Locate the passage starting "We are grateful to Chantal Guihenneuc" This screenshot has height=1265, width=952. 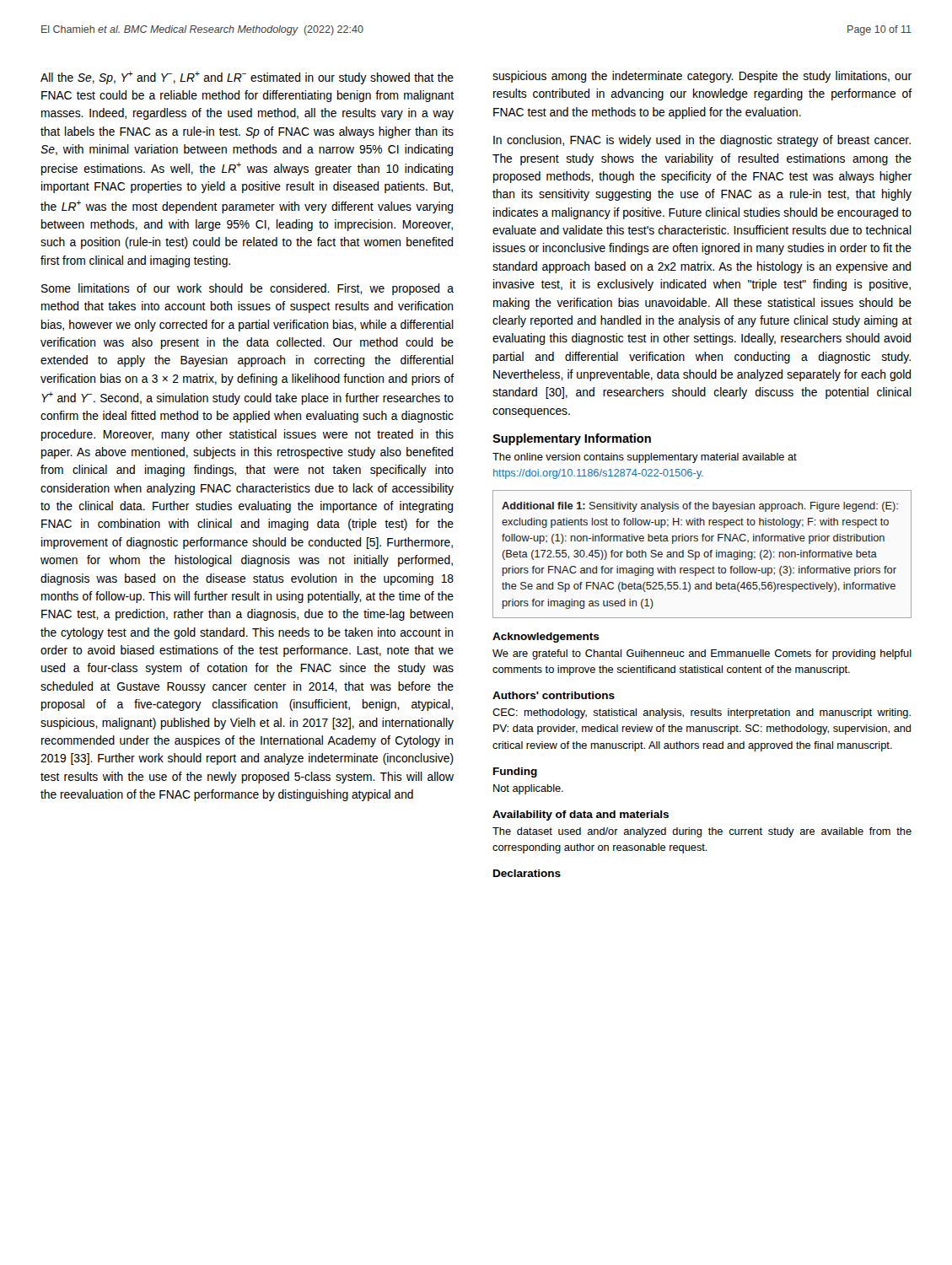pos(702,661)
